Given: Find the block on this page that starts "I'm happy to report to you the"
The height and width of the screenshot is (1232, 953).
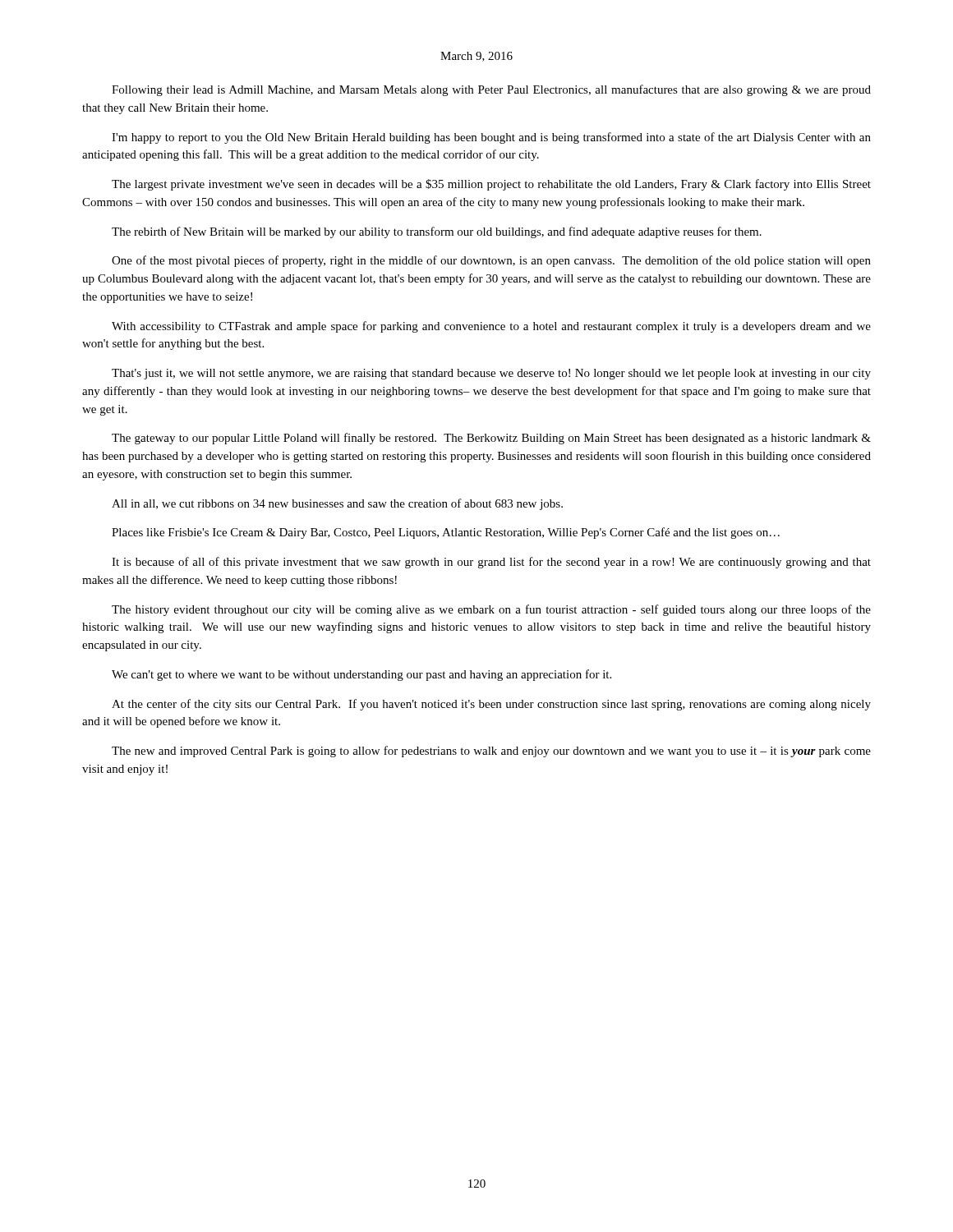Looking at the screenshot, I should pos(476,146).
